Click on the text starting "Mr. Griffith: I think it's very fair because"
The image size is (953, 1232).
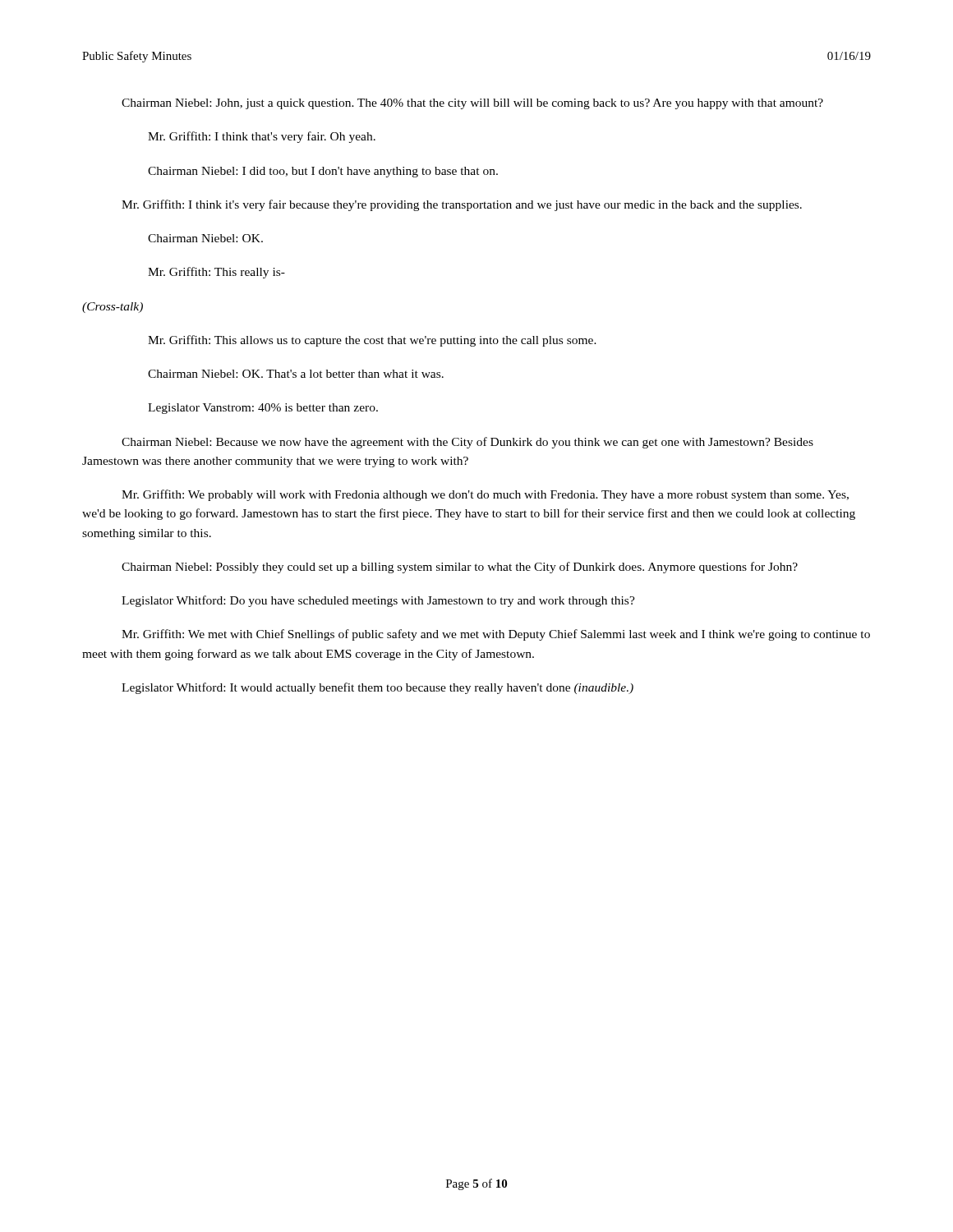pyautogui.click(x=462, y=204)
